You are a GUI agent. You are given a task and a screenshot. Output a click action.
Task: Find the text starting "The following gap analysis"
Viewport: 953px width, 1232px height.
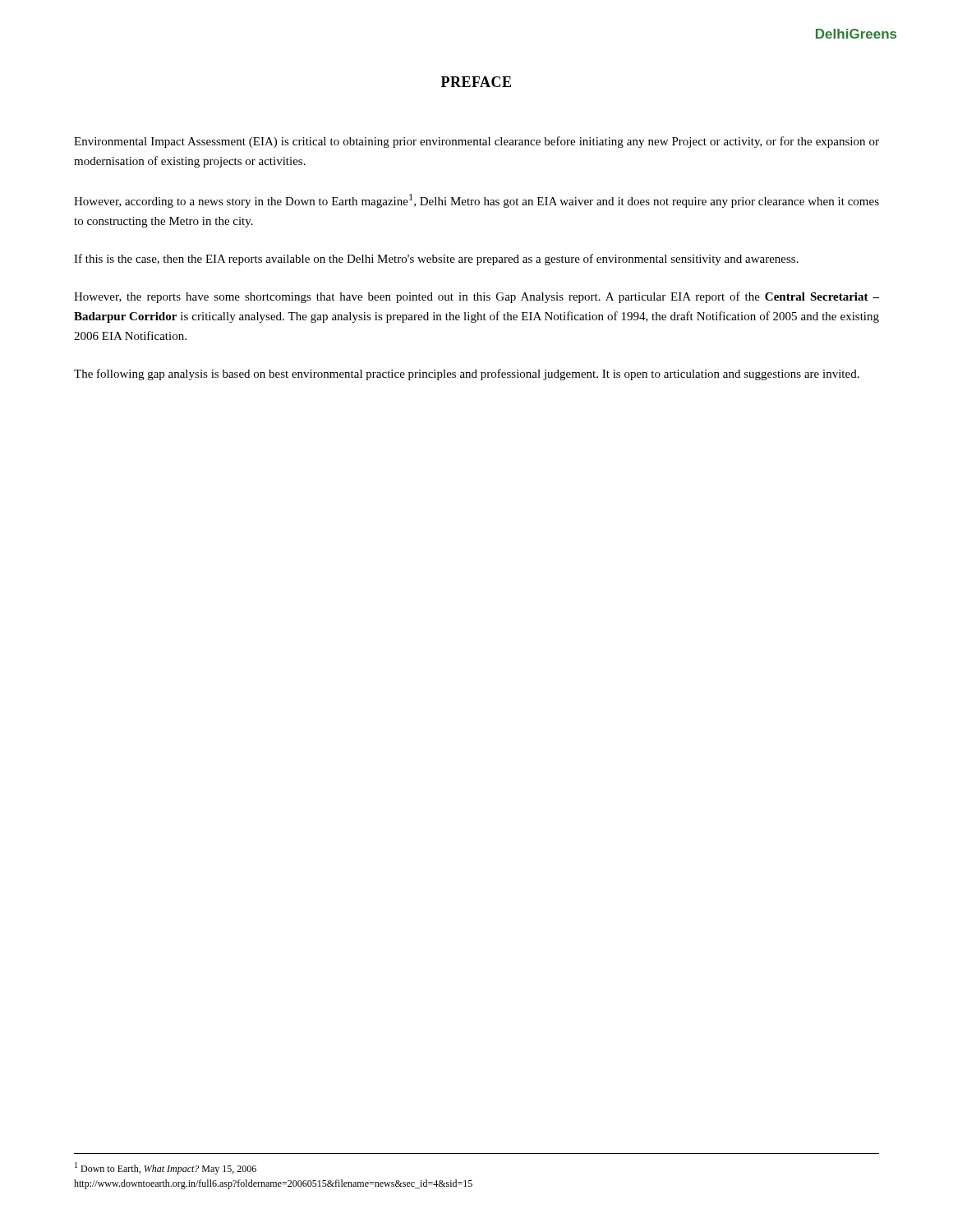467,374
